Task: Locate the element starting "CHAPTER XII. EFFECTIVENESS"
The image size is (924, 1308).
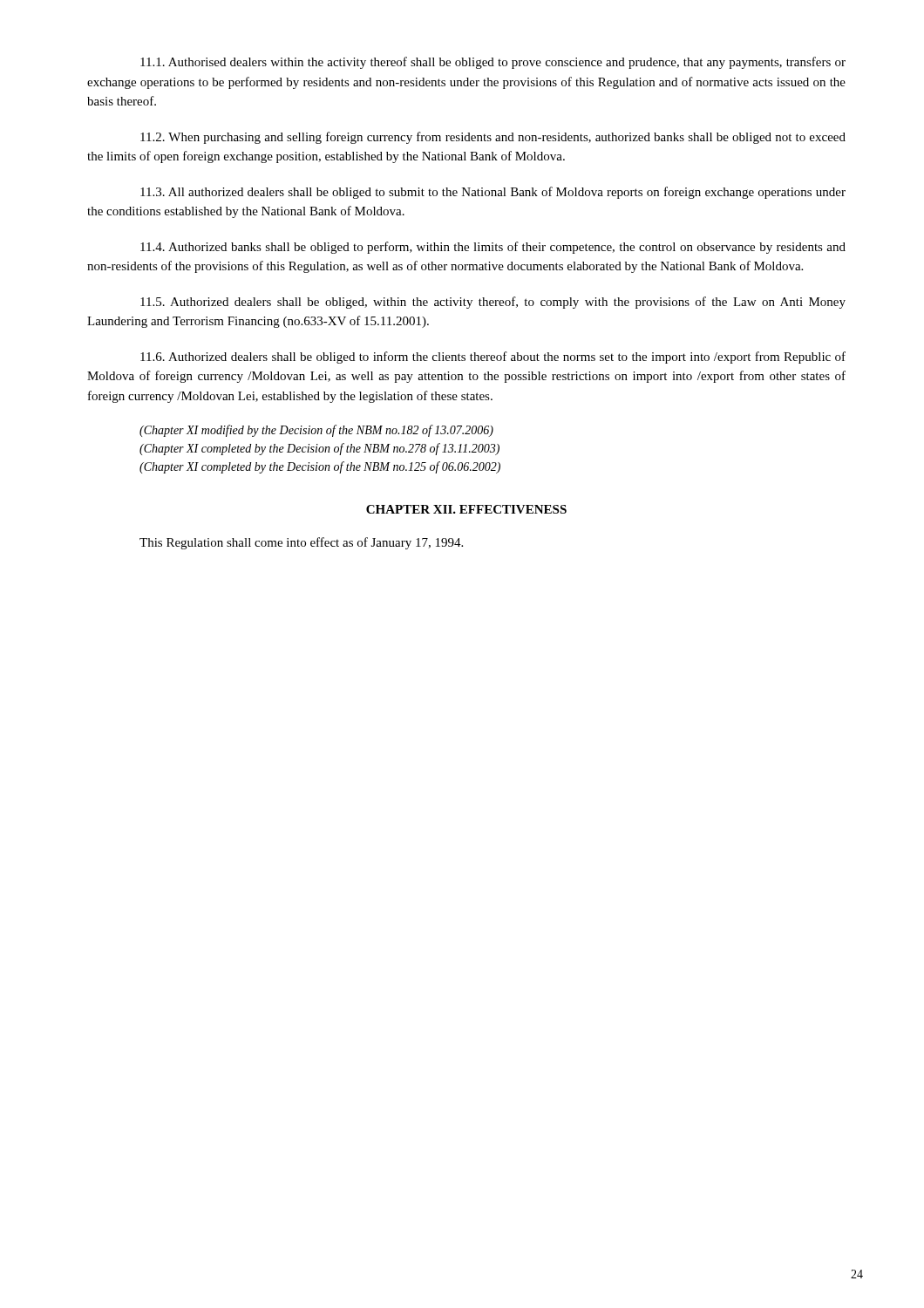Action: tap(466, 509)
